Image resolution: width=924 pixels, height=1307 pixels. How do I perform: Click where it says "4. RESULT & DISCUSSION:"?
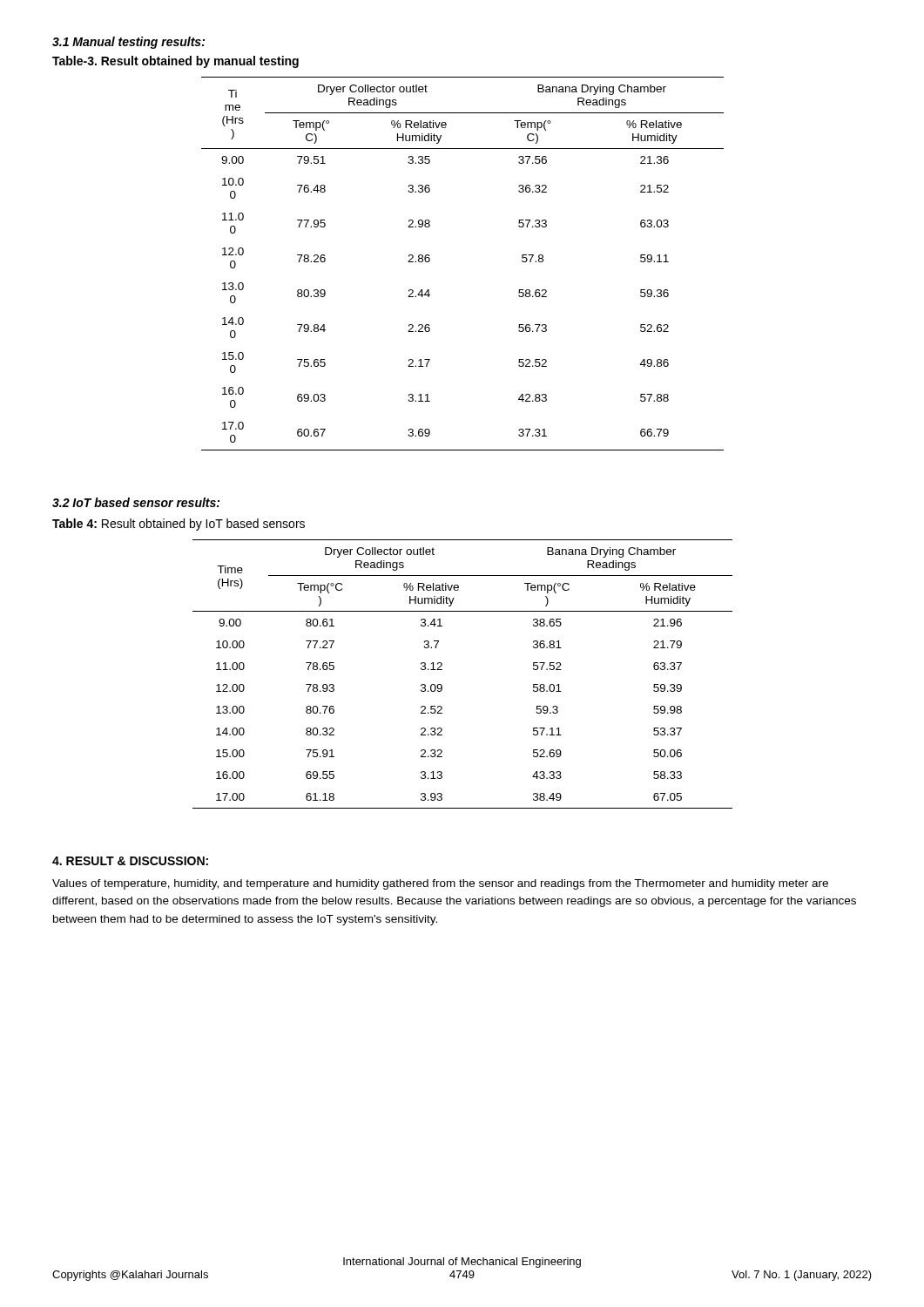pyautogui.click(x=131, y=861)
